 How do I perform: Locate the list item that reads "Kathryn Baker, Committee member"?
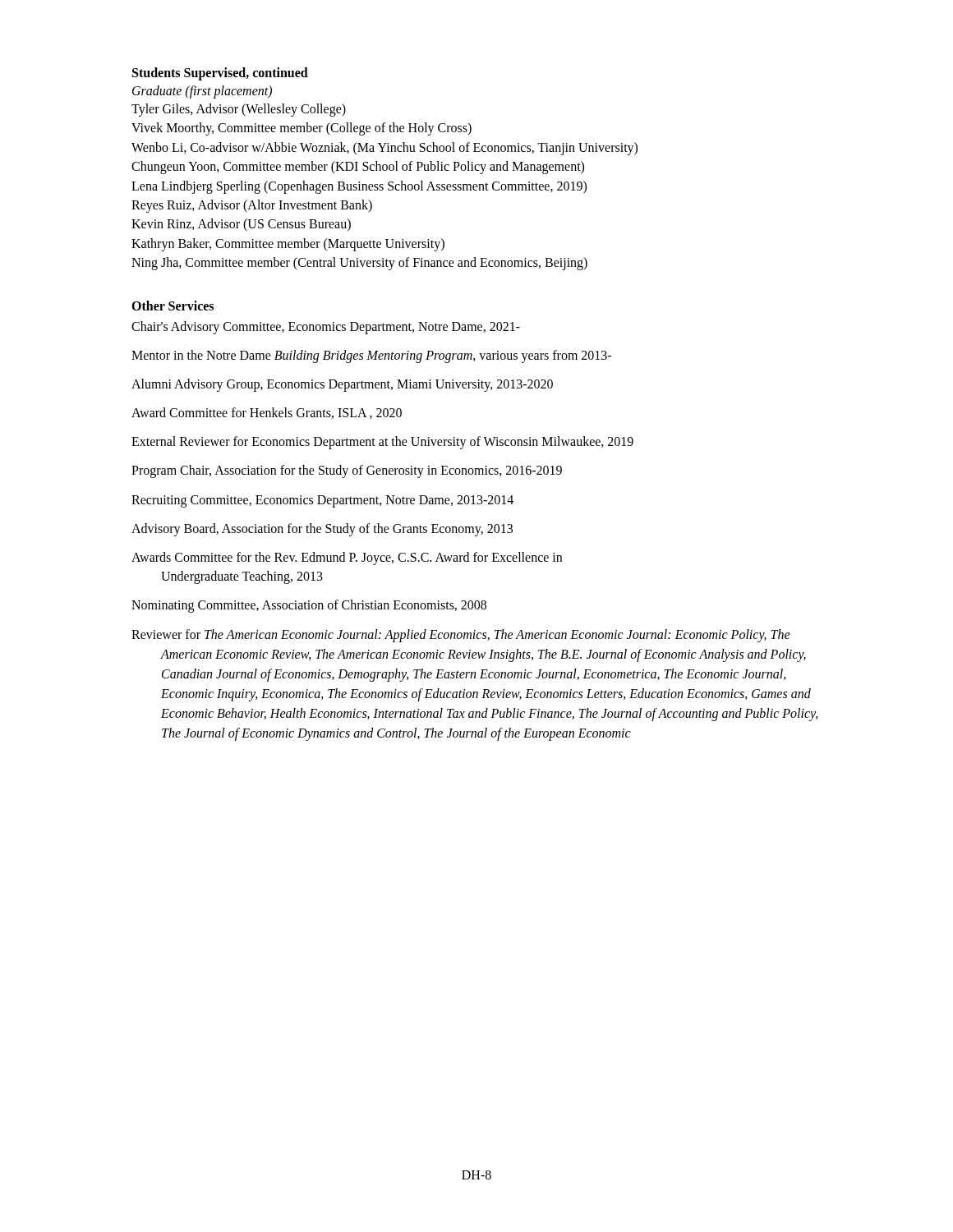tap(288, 243)
